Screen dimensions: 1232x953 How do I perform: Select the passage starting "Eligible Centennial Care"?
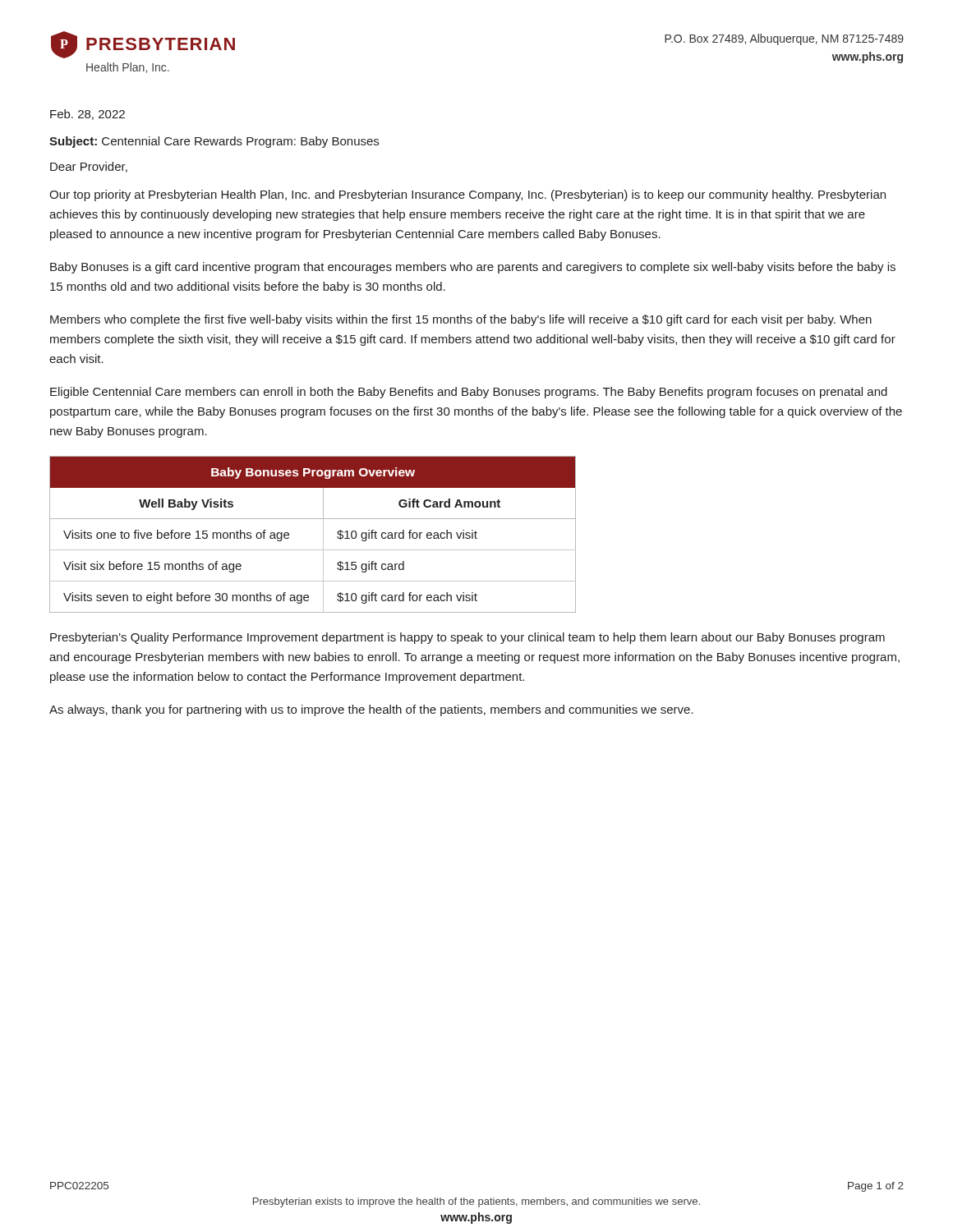[x=476, y=411]
